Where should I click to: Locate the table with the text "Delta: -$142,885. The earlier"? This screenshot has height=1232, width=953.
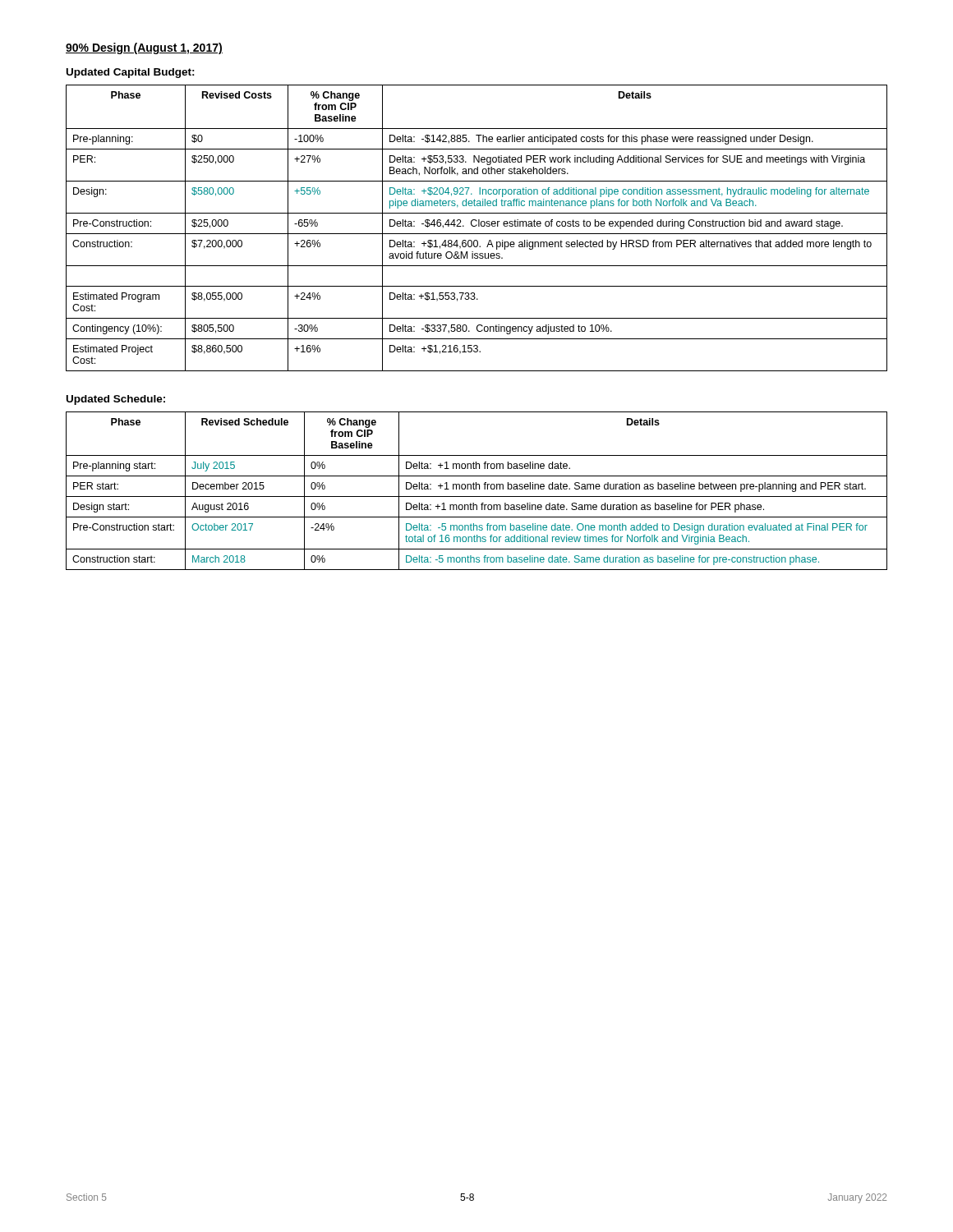point(476,228)
